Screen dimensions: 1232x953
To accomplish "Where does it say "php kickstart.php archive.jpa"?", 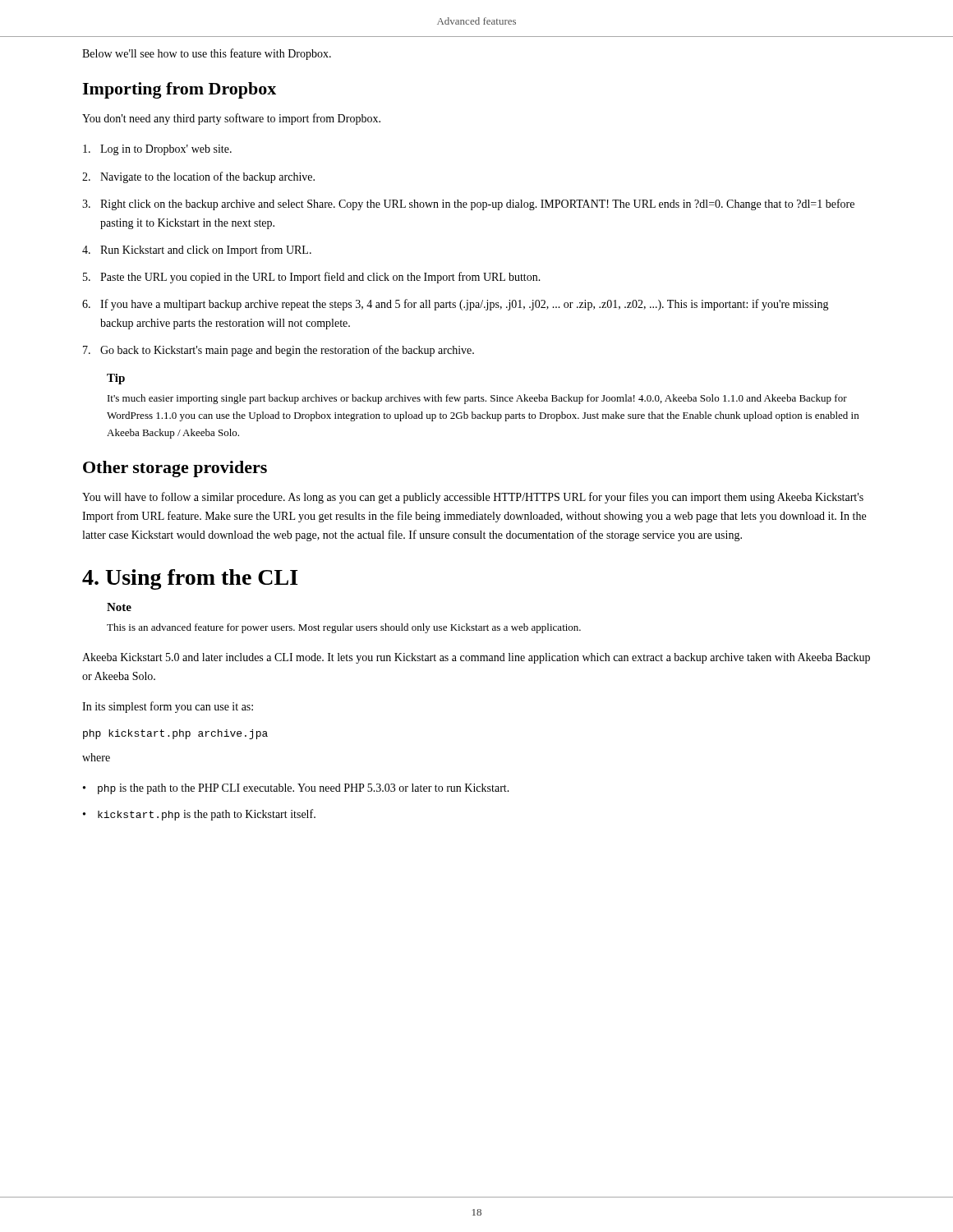I will coord(175,734).
